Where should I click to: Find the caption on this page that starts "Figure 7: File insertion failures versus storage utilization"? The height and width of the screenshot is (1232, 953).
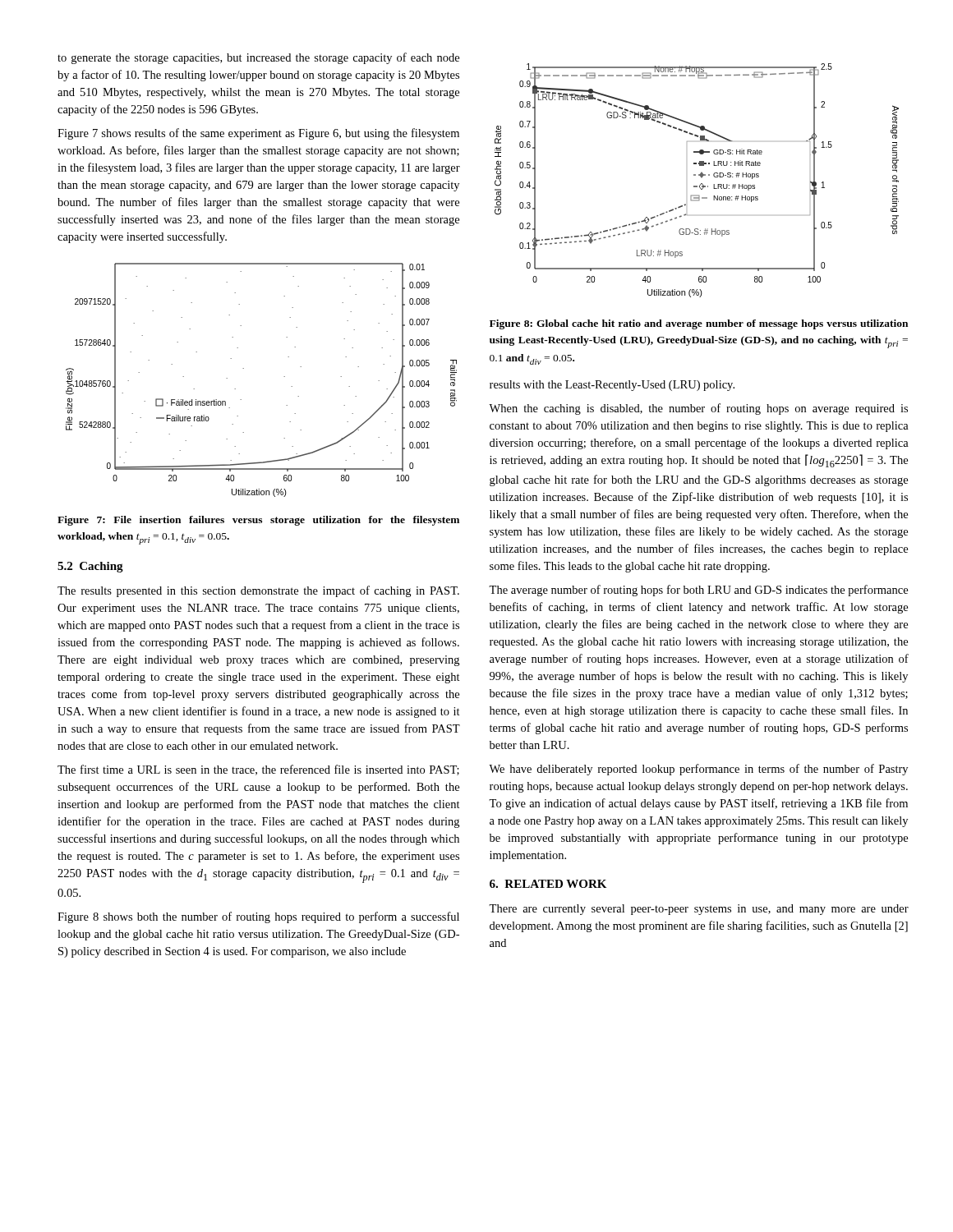259,529
